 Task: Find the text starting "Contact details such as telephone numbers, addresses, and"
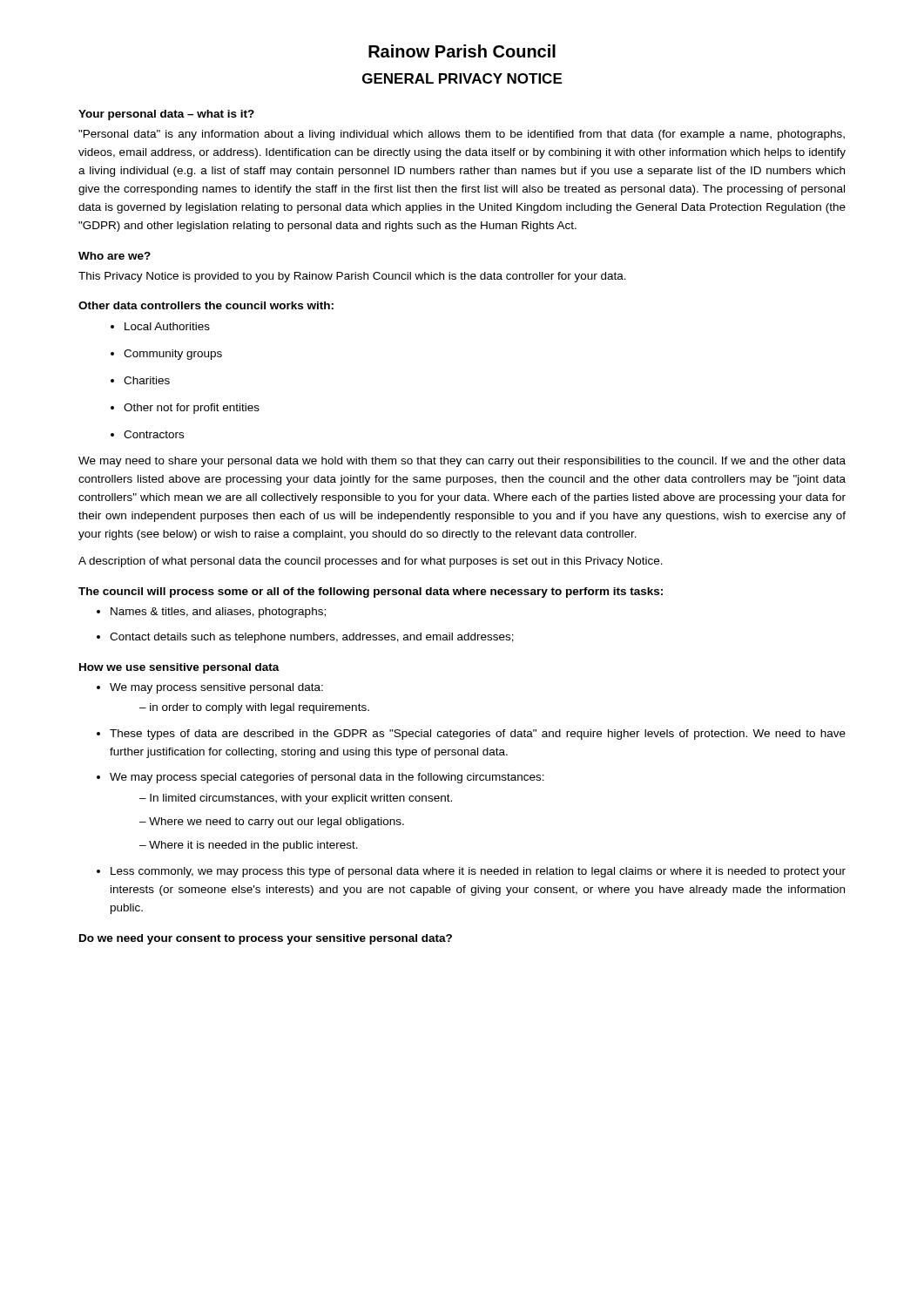pos(462,637)
